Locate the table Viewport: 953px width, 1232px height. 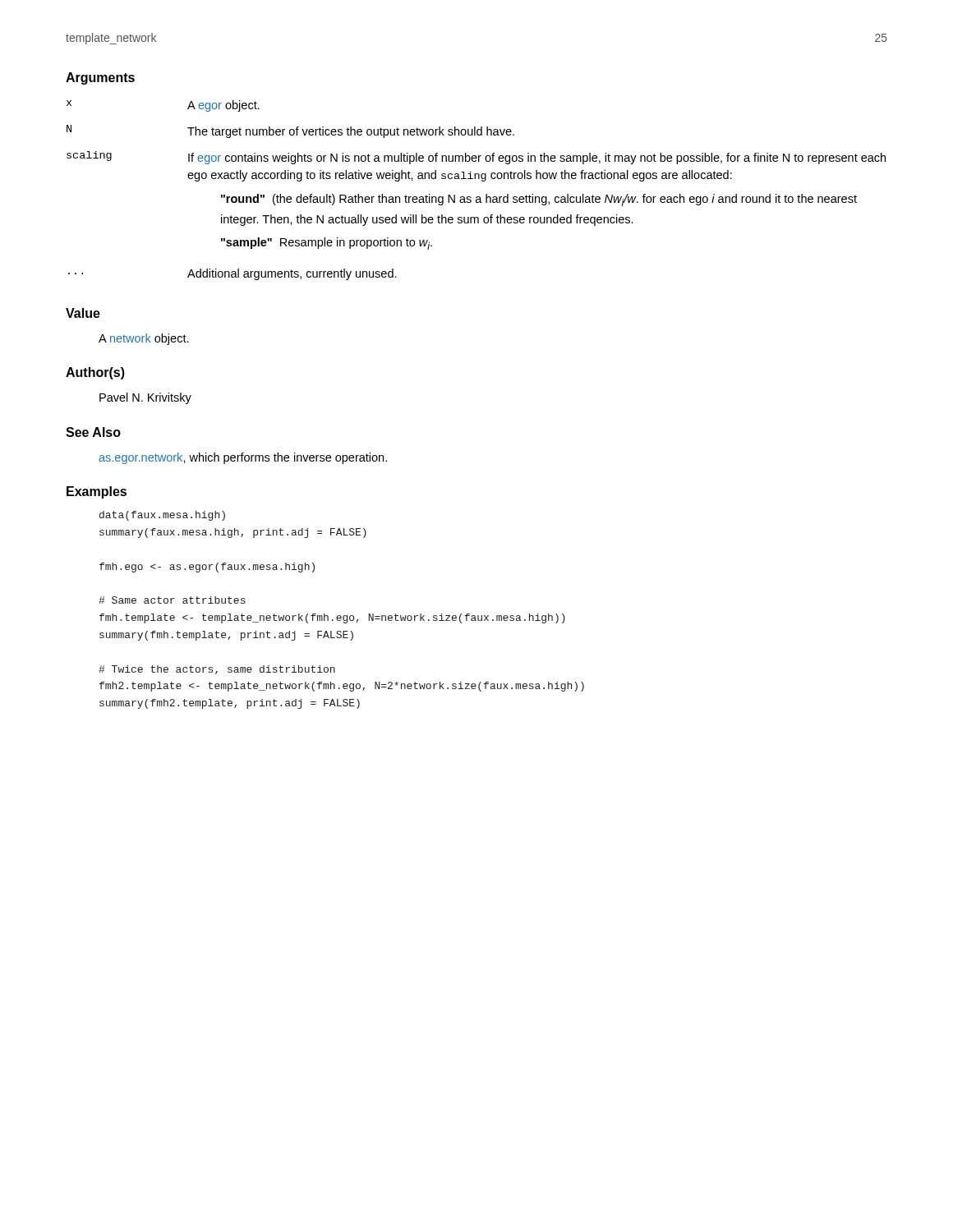(476, 191)
